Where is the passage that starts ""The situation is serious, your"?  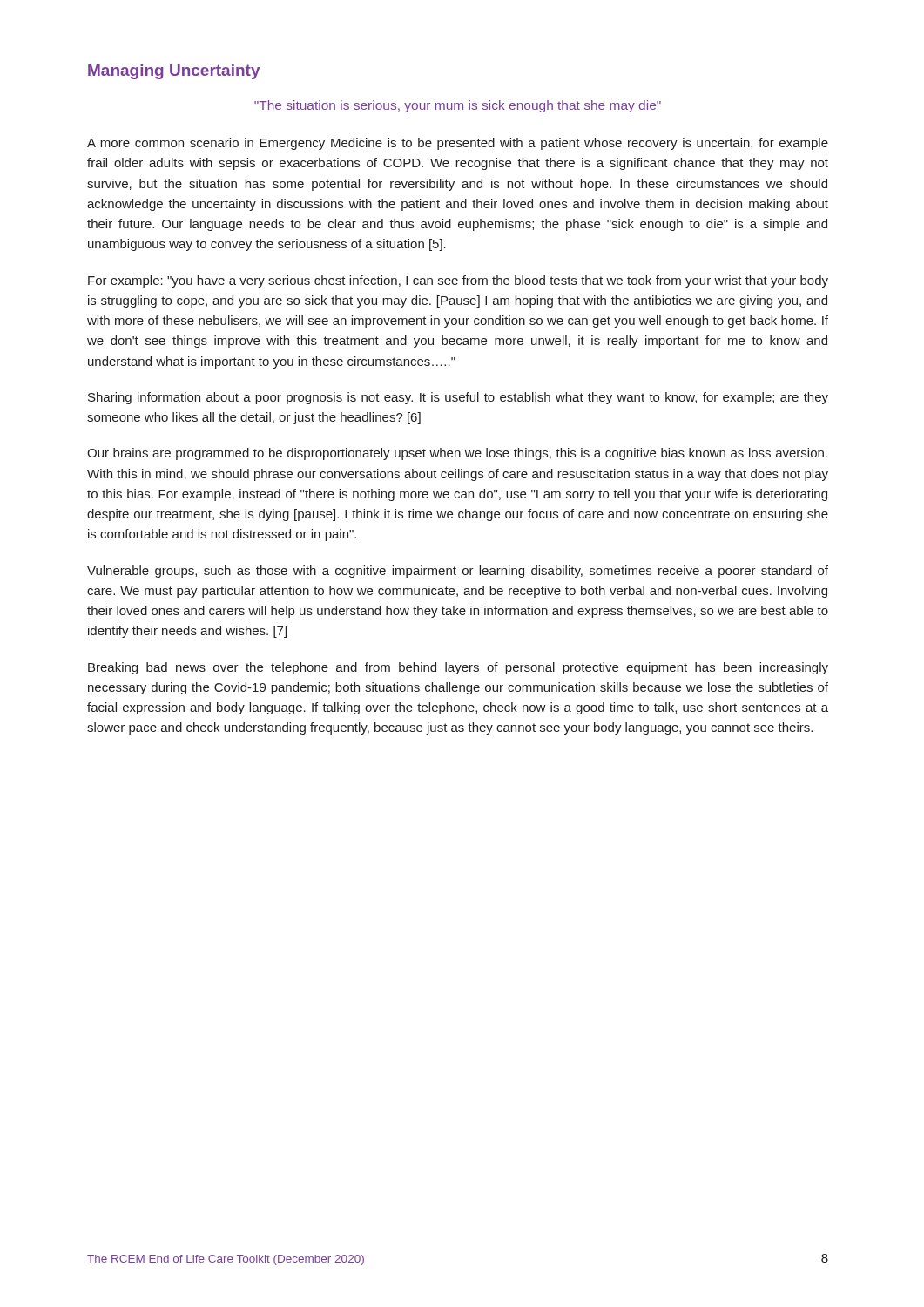pos(458,105)
